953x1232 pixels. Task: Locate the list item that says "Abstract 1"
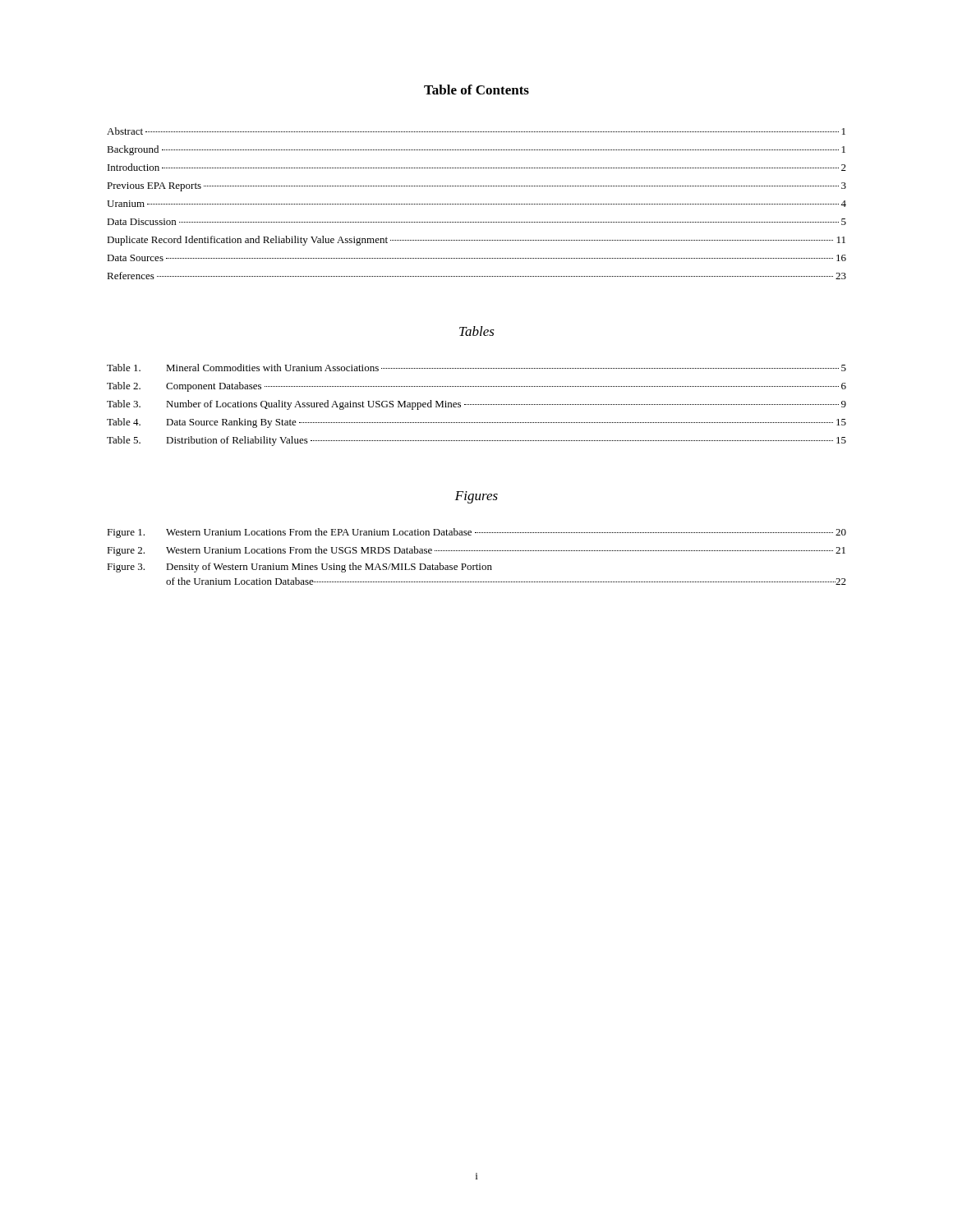(476, 131)
